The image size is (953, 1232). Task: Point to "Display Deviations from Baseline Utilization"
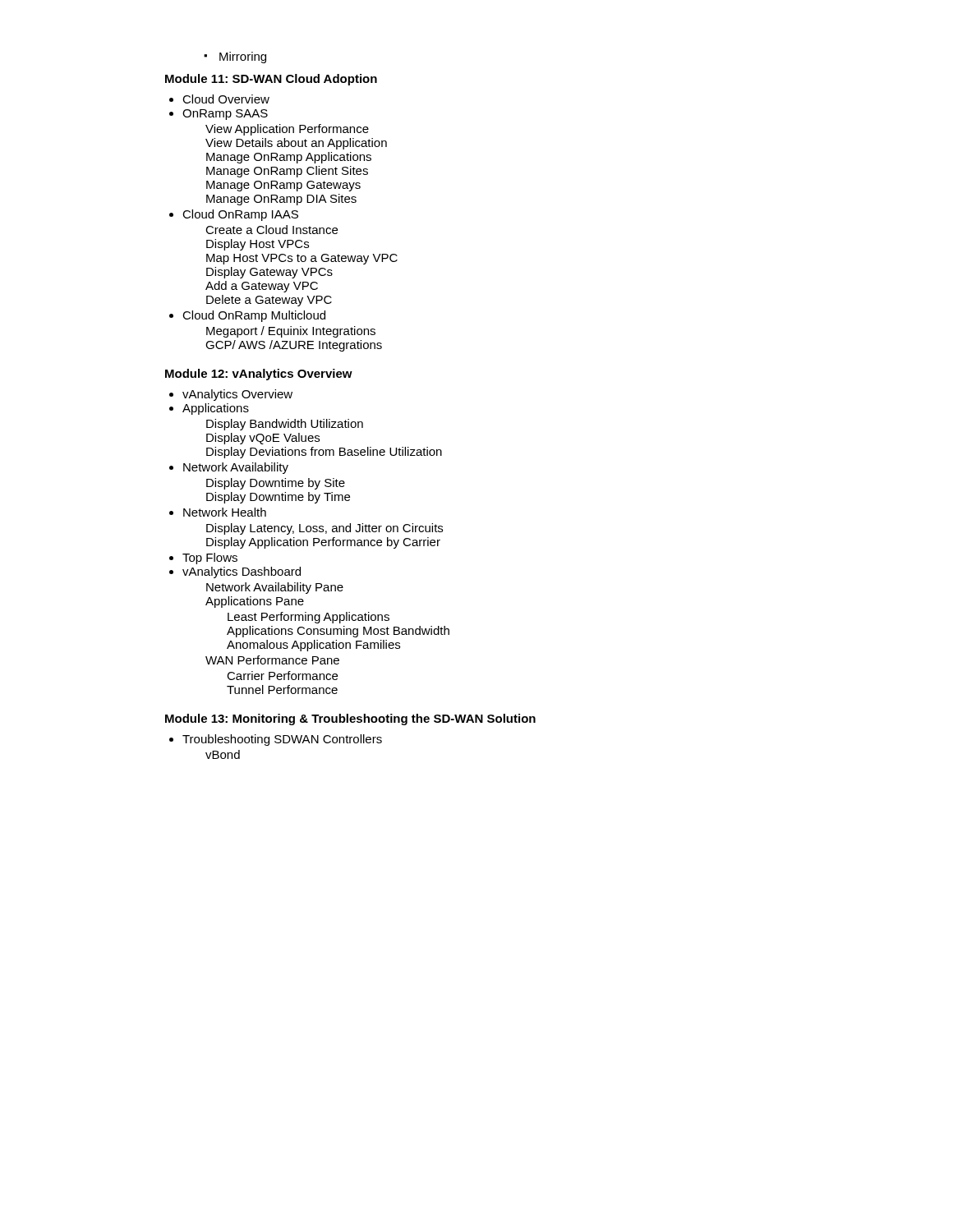[324, 453]
